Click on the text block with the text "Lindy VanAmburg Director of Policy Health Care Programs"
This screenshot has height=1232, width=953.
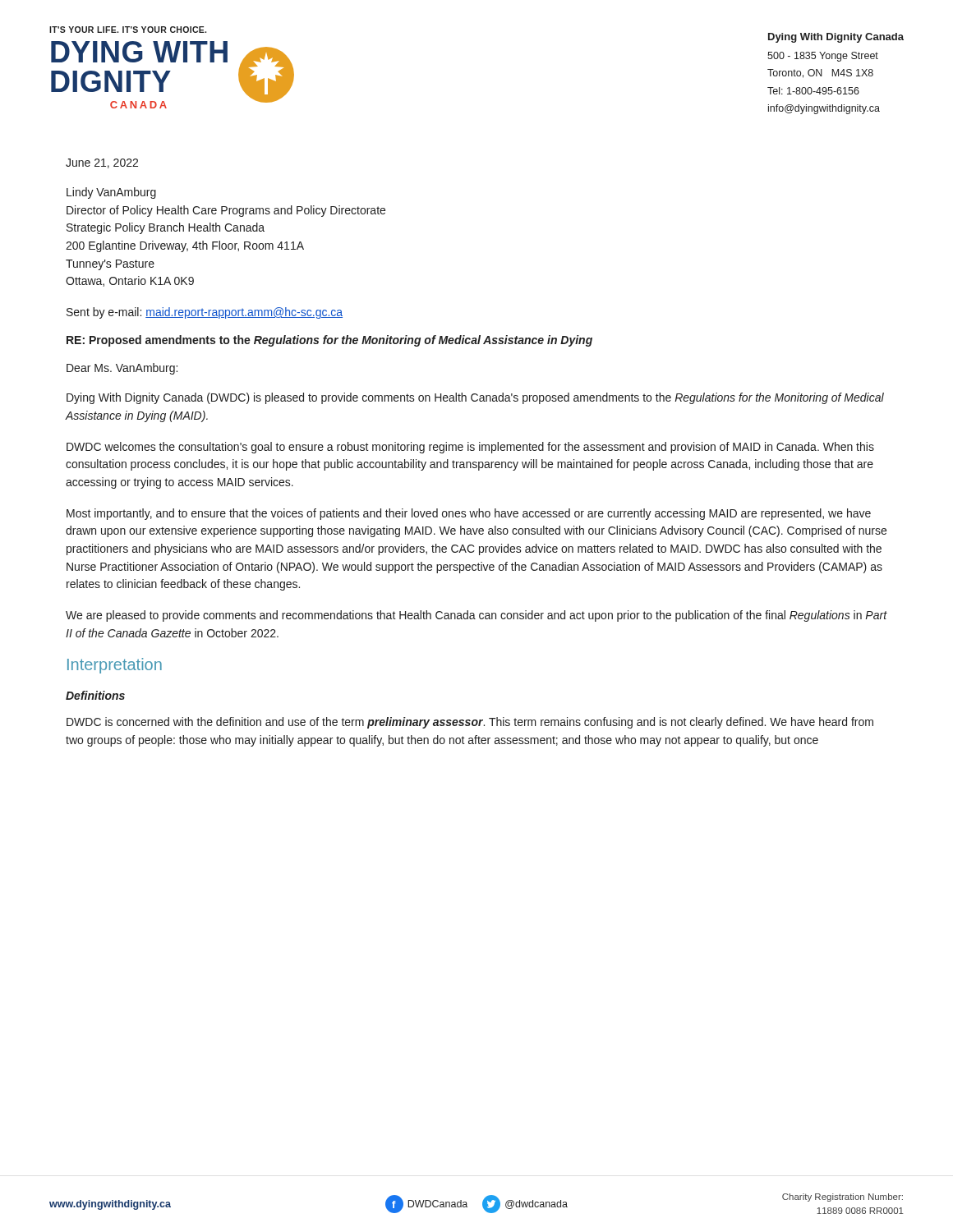226,237
